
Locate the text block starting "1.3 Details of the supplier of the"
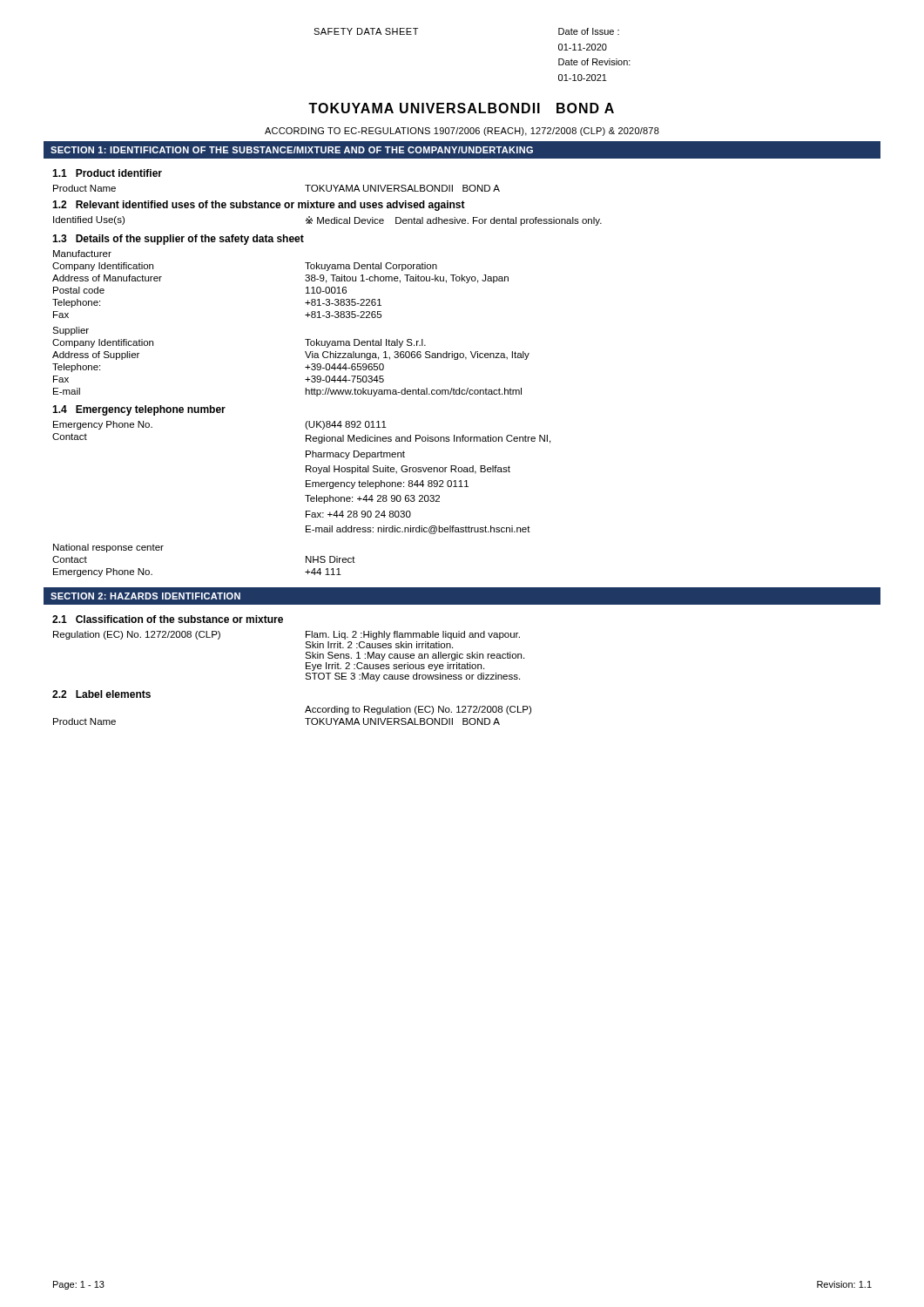tap(178, 239)
